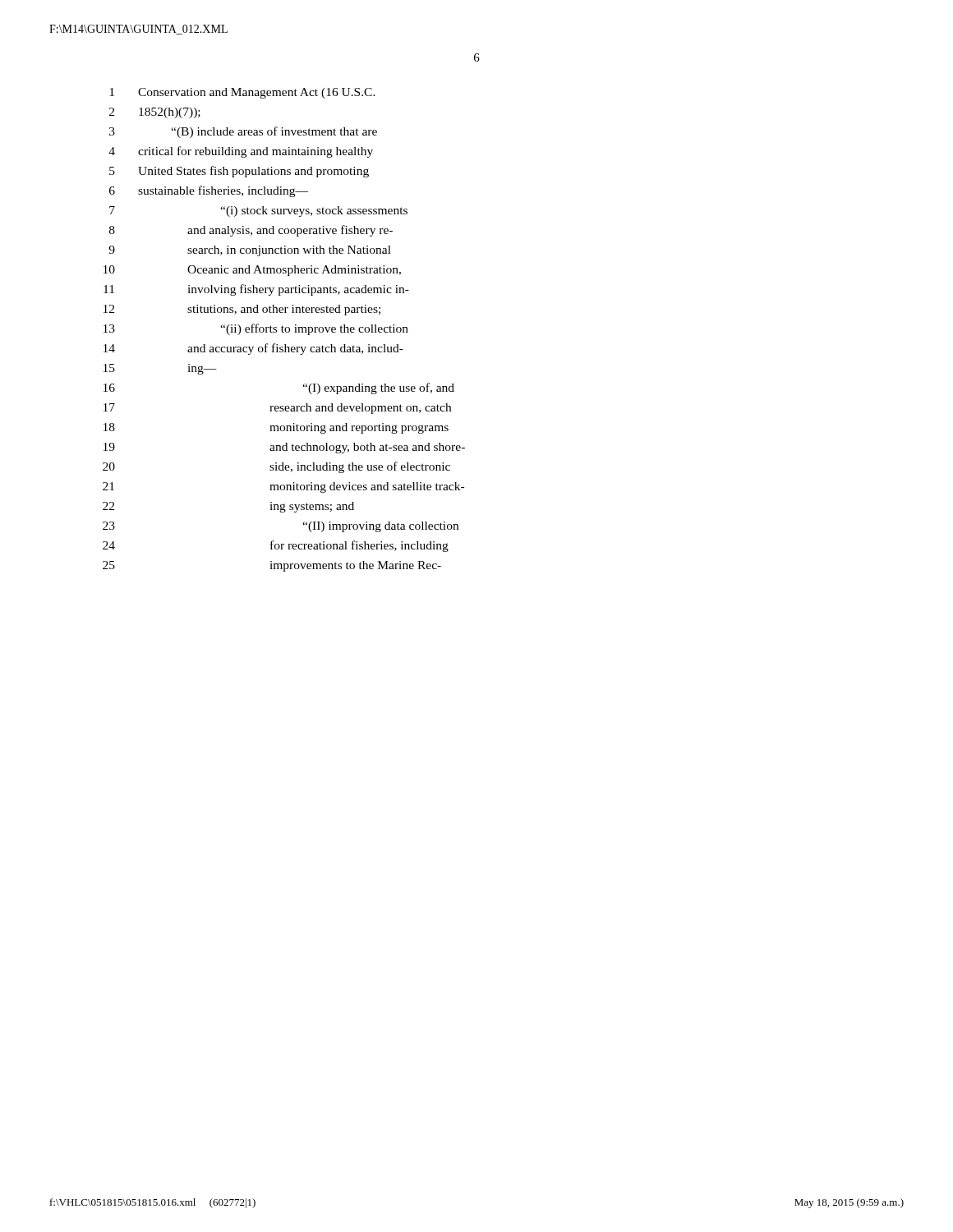Find "13 “(ii) efforts to improve the collection" on this page
Viewport: 953px width, 1232px height.
[256, 329]
